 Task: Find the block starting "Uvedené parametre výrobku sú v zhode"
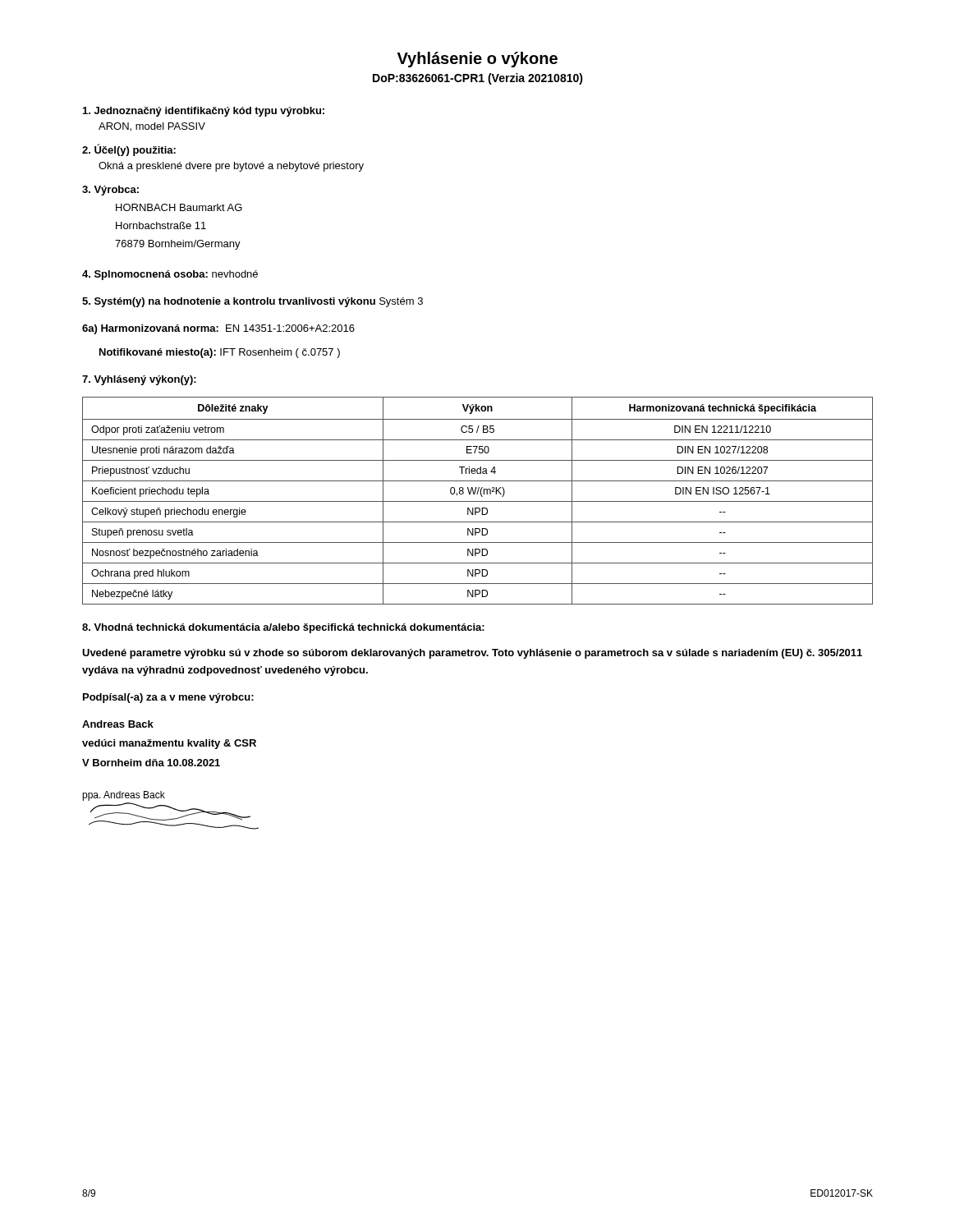pos(472,661)
